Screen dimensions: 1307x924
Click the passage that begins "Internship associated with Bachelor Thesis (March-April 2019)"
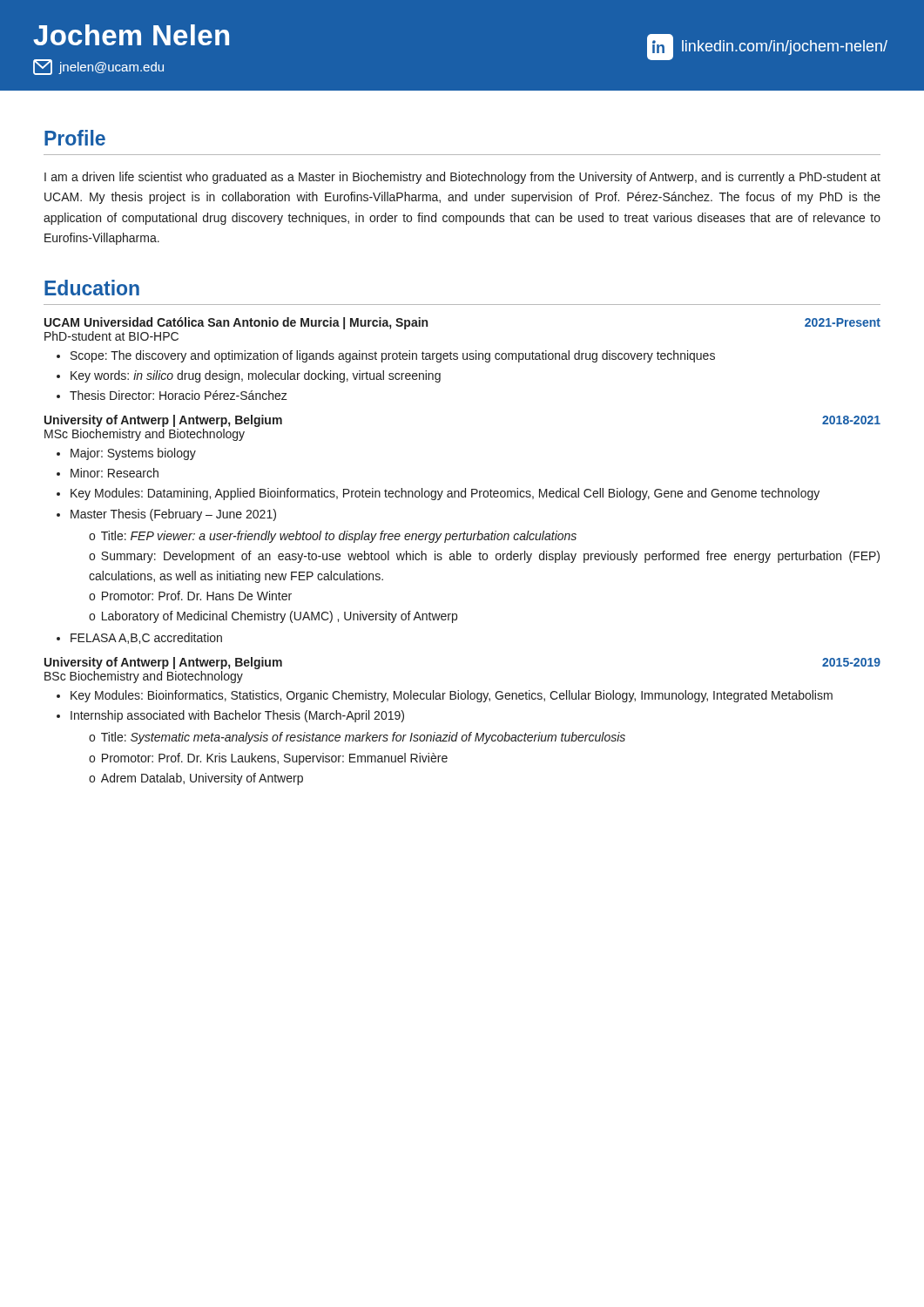475,748
